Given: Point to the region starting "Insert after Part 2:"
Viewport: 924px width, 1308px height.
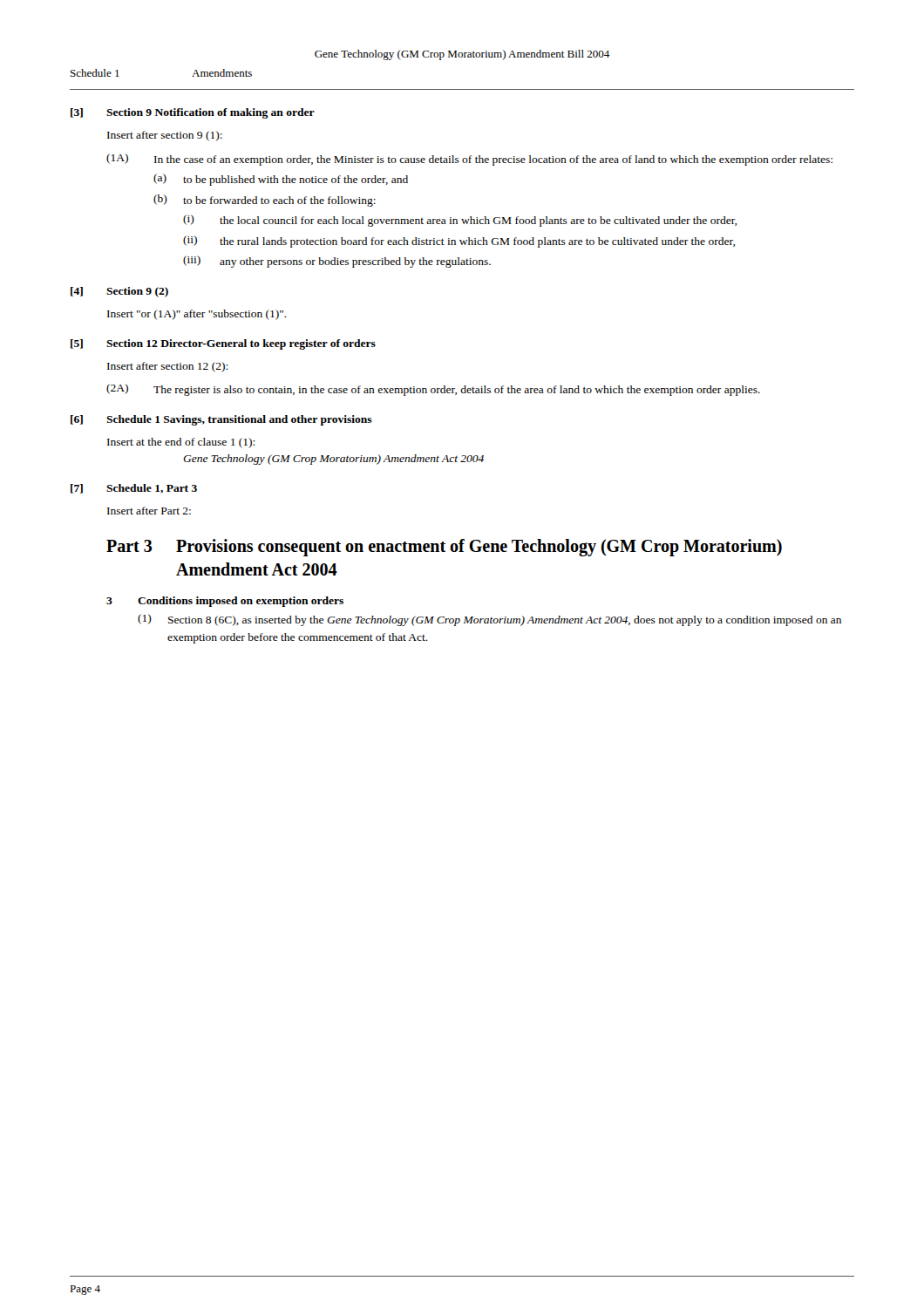Looking at the screenshot, I should click(x=149, y=510).
